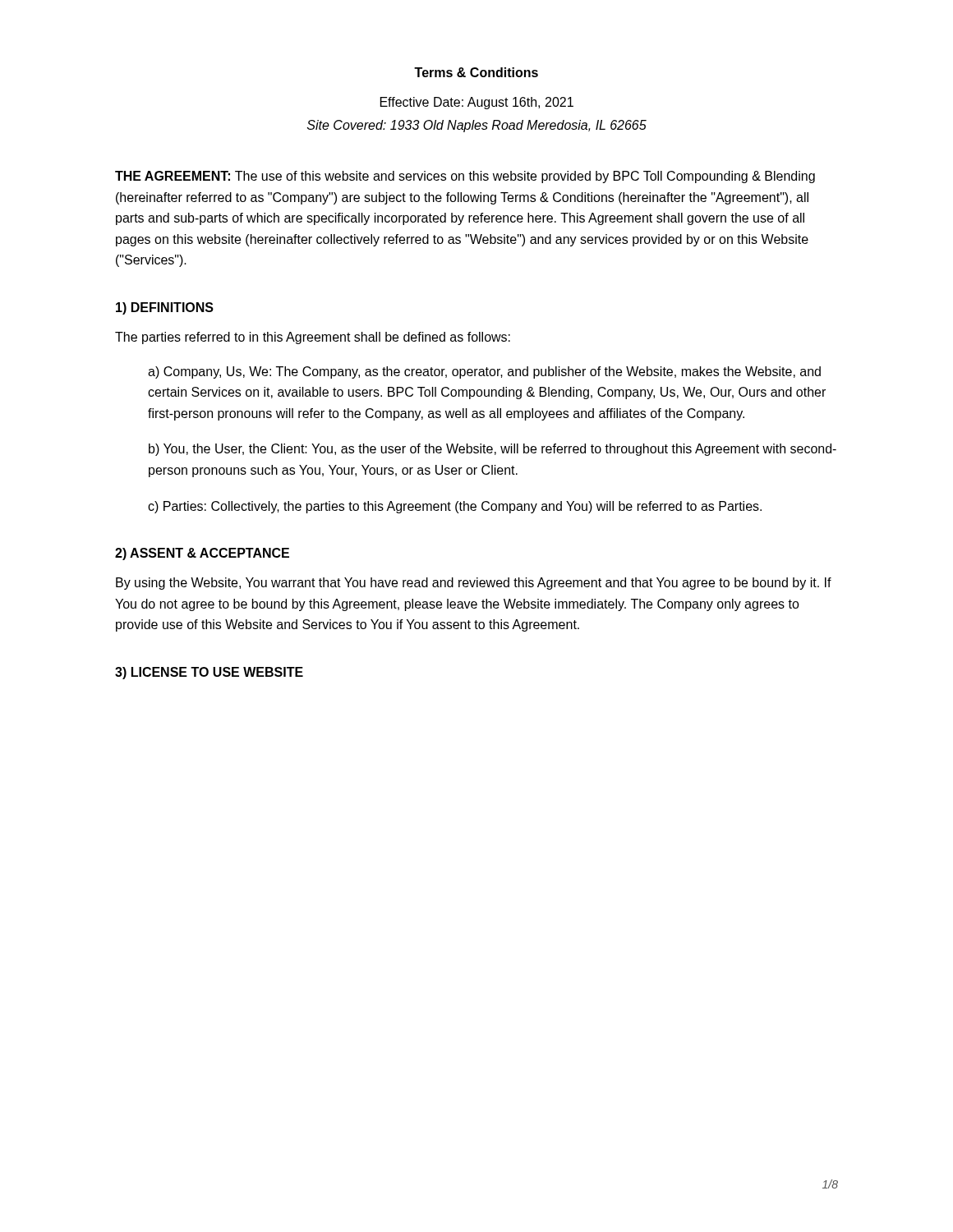Select the text block starting "a) Company, Us, We: The Company,"
The image size is (953, 1232).
(487, 392)
